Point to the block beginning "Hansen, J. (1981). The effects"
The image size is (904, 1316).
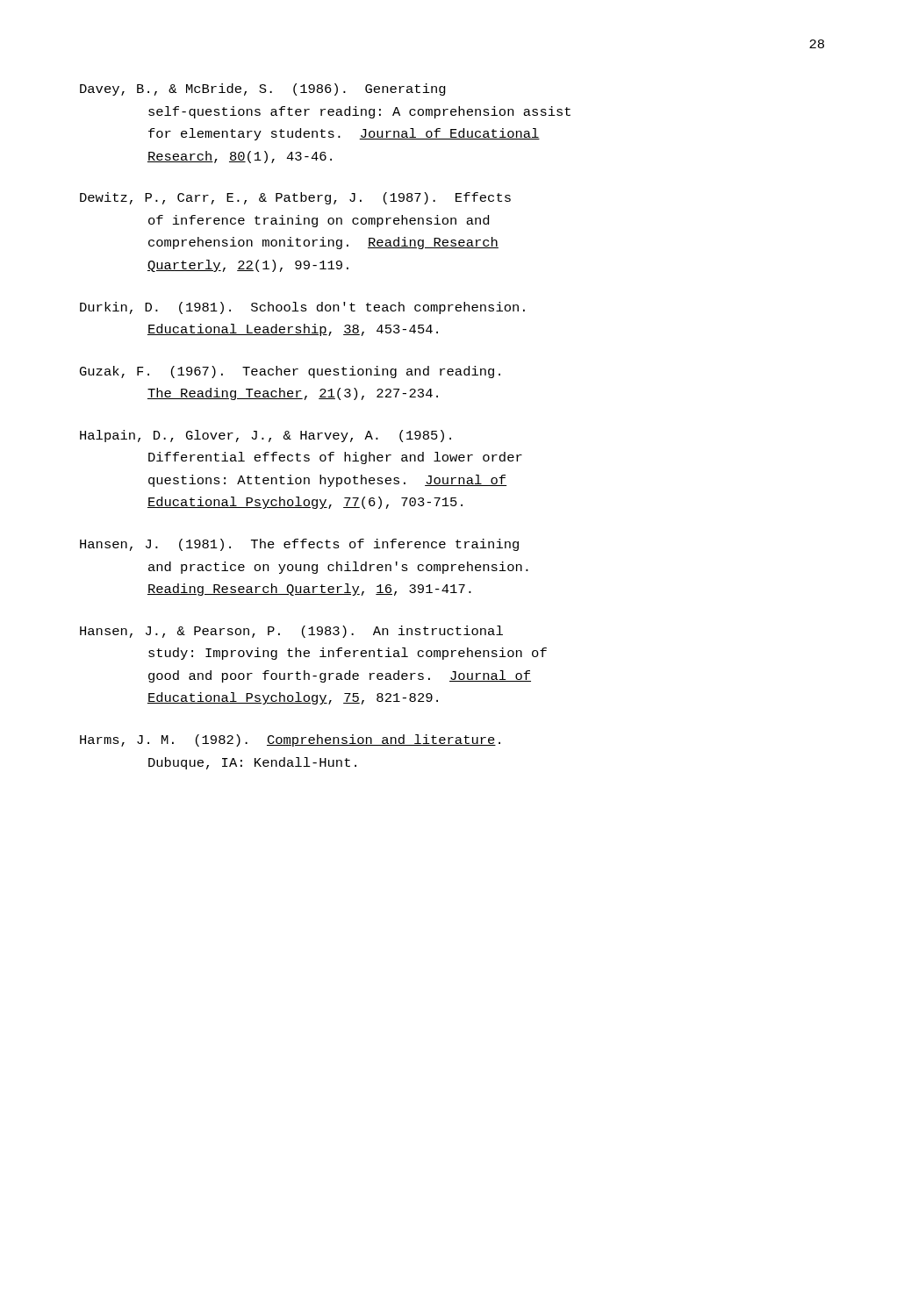[305, 567]
